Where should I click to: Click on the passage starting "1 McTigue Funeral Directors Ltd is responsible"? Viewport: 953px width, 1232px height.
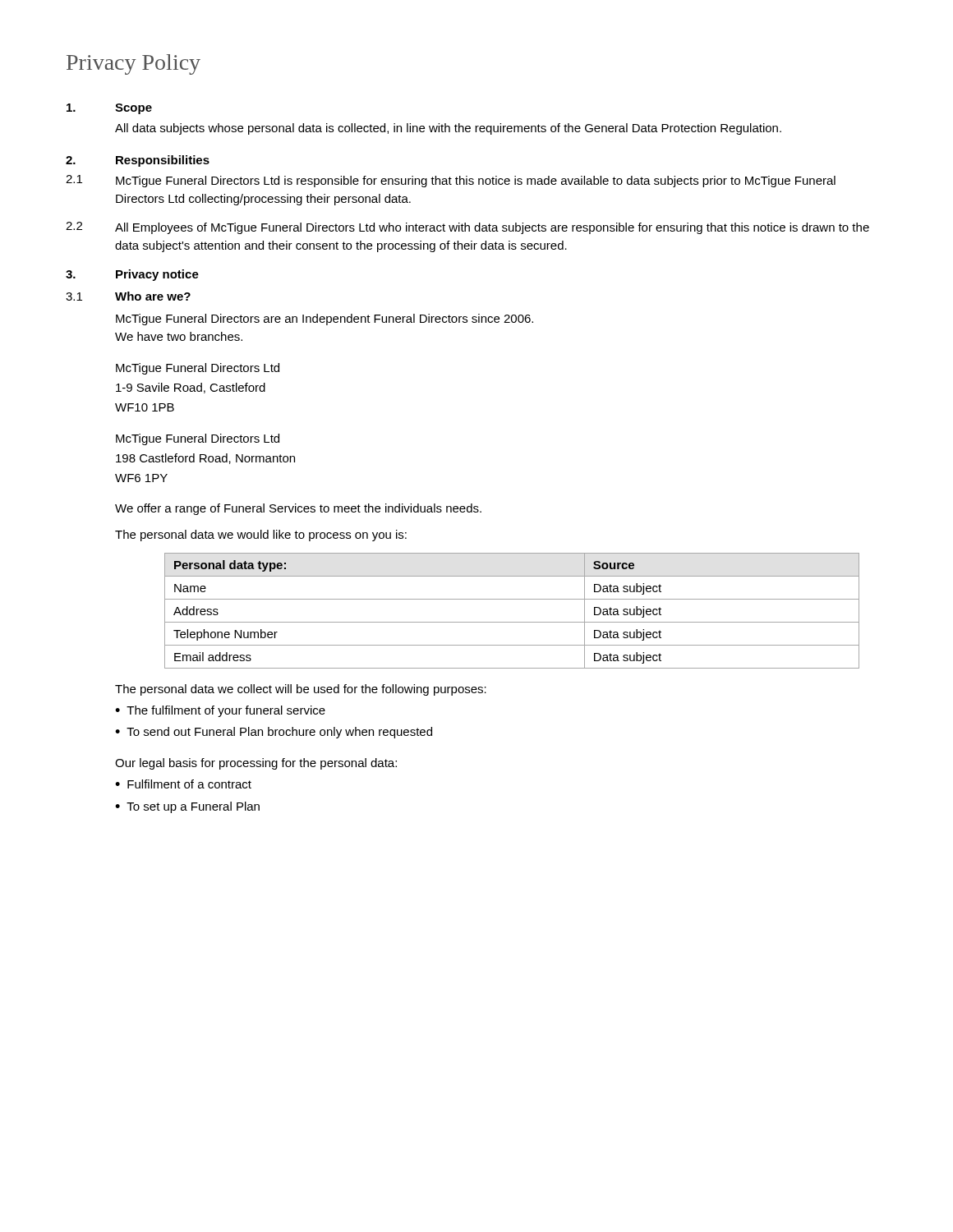point(468,190)
